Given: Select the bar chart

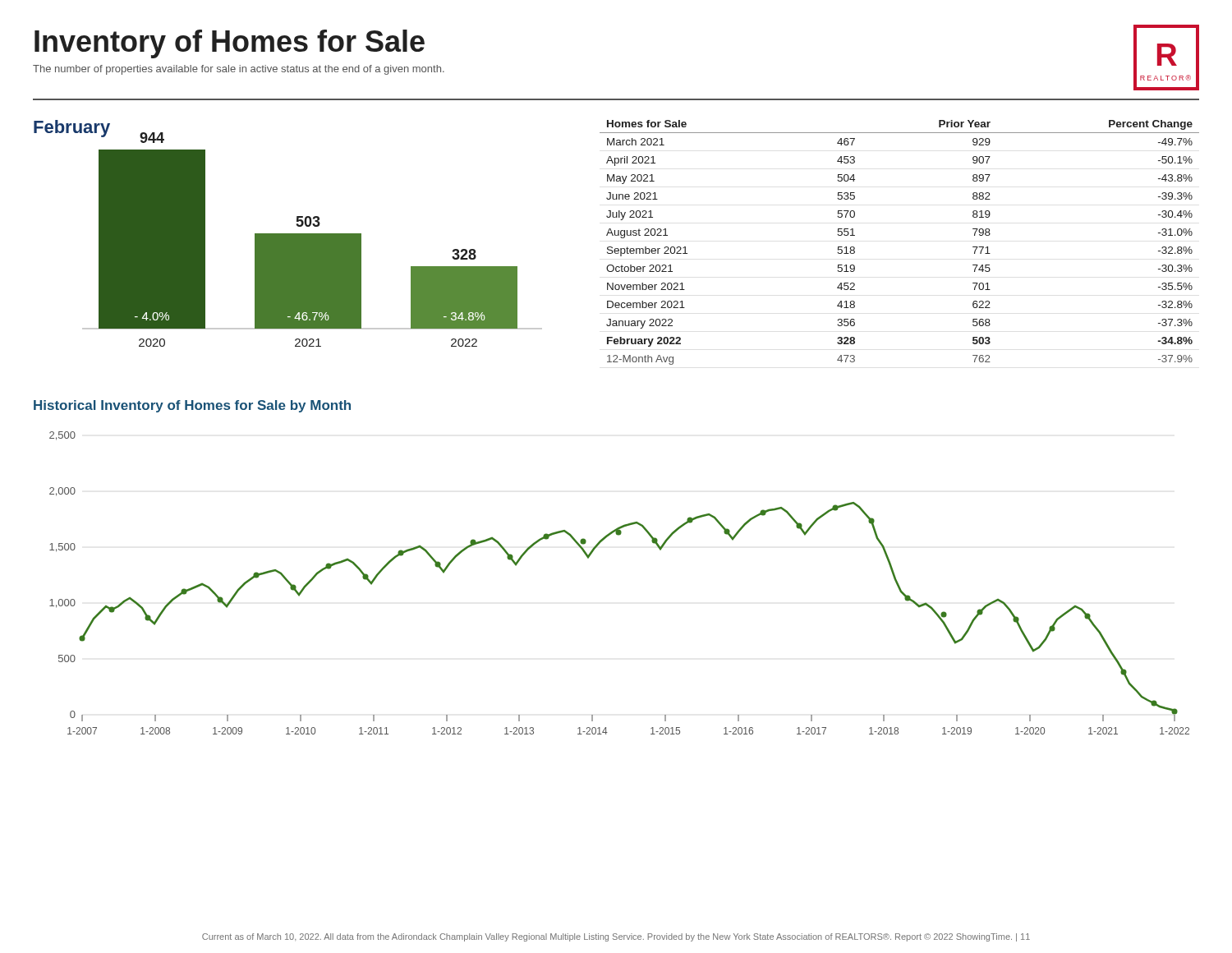Looking at the screenshot, I should pos(304,244).
